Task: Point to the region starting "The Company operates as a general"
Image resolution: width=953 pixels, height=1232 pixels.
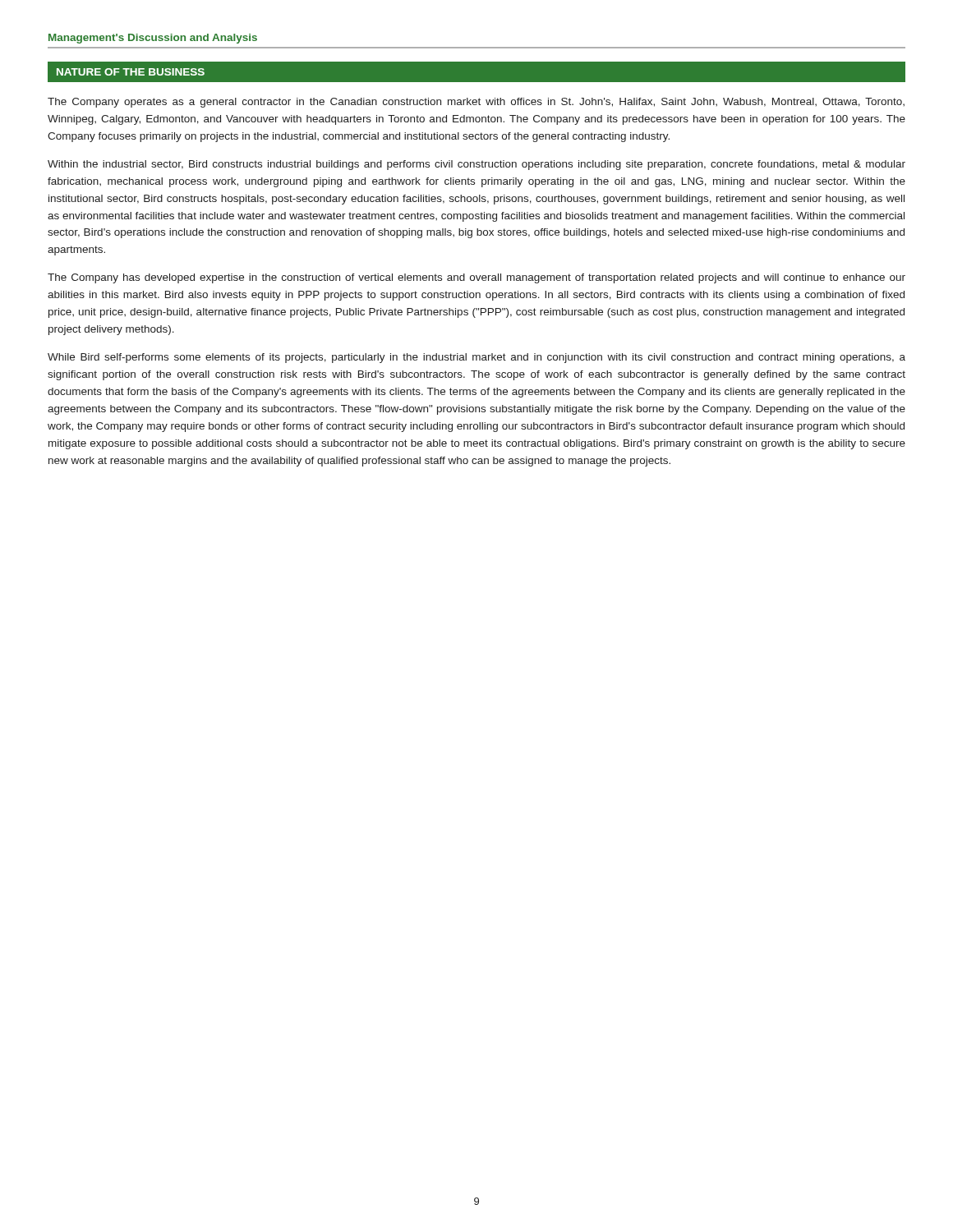Action: 476,119
